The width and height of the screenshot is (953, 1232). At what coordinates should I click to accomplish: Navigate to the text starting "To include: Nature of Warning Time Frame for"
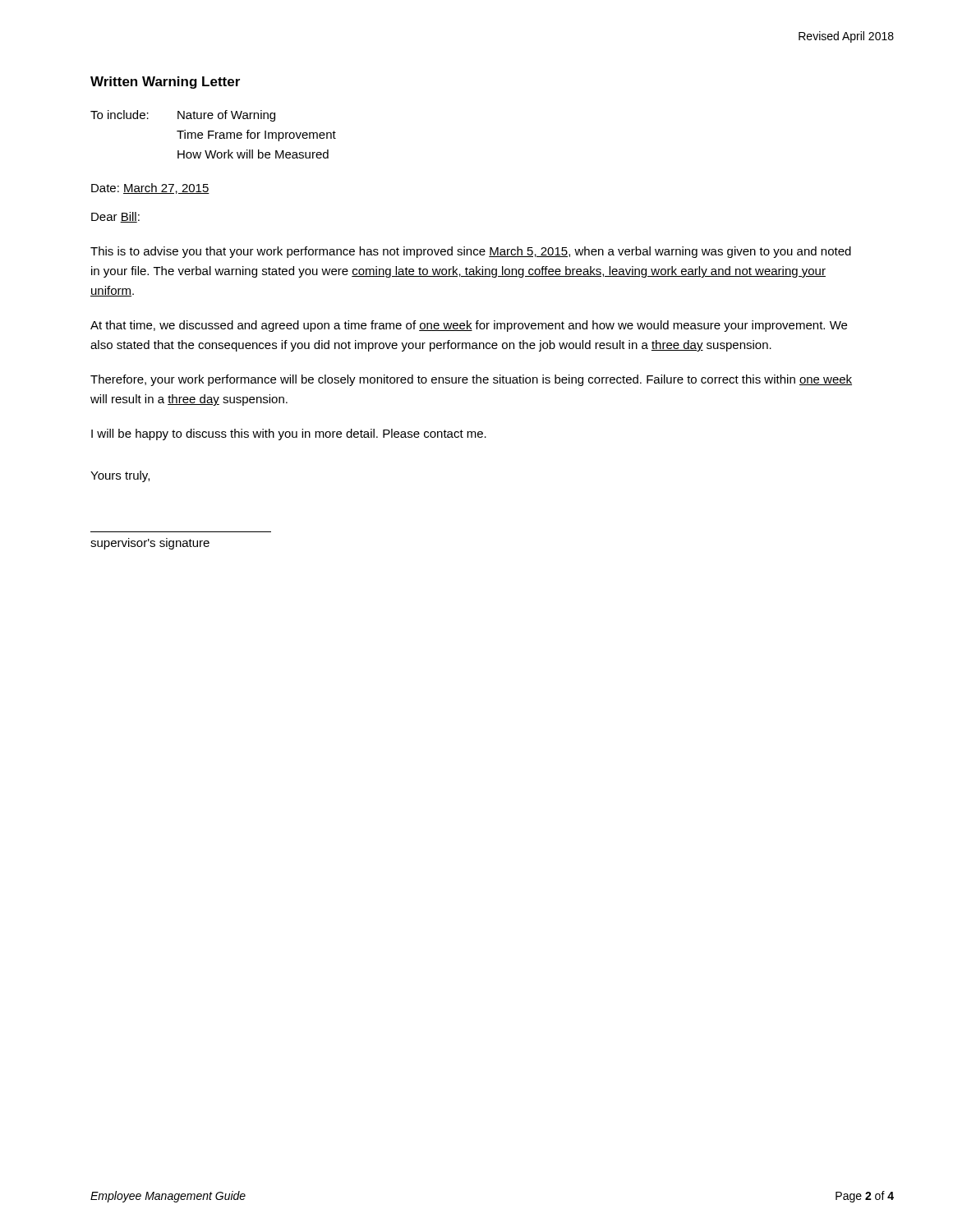coord(213,135)
